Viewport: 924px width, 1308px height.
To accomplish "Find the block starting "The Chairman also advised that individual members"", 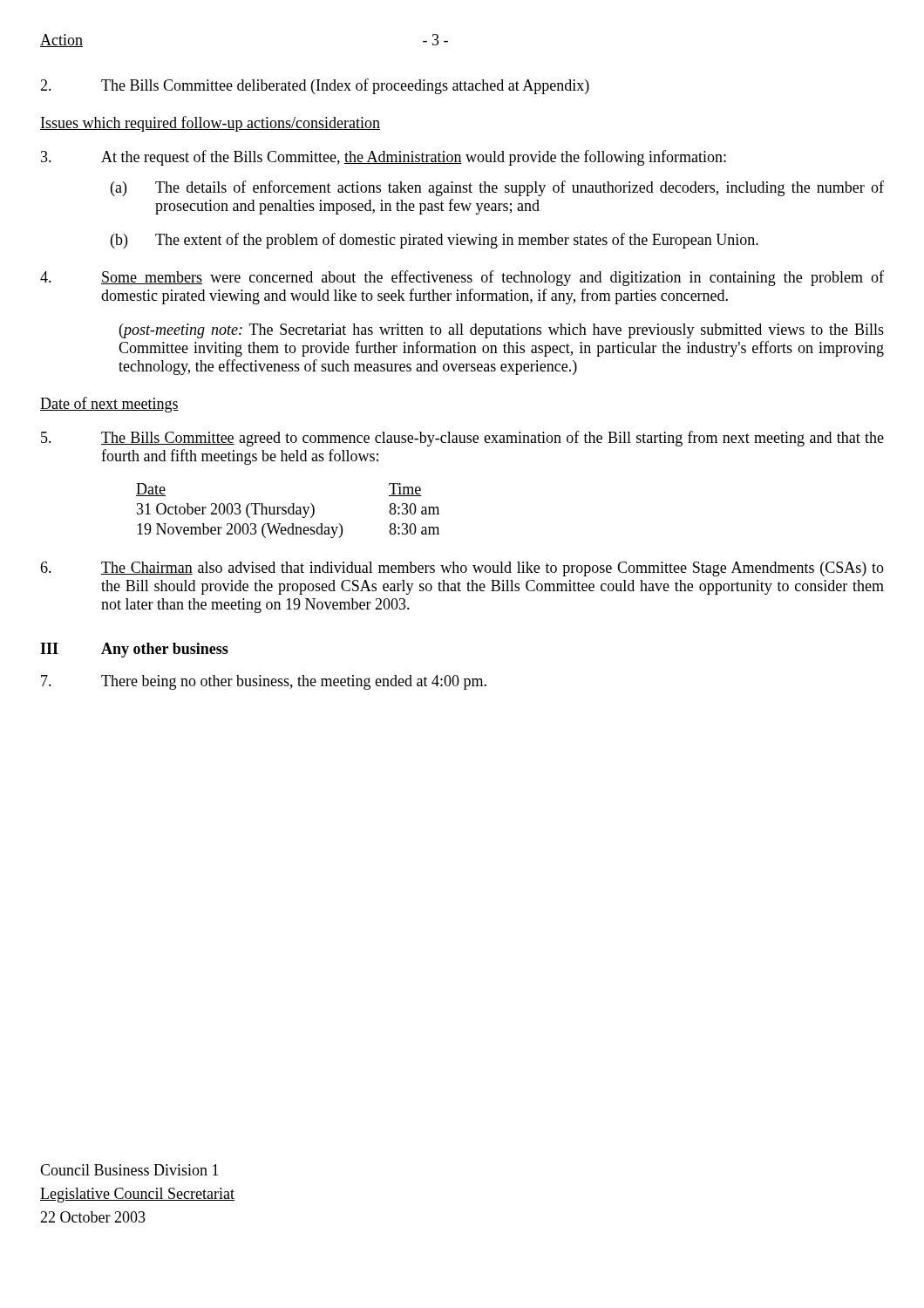I will pos(462,586).
